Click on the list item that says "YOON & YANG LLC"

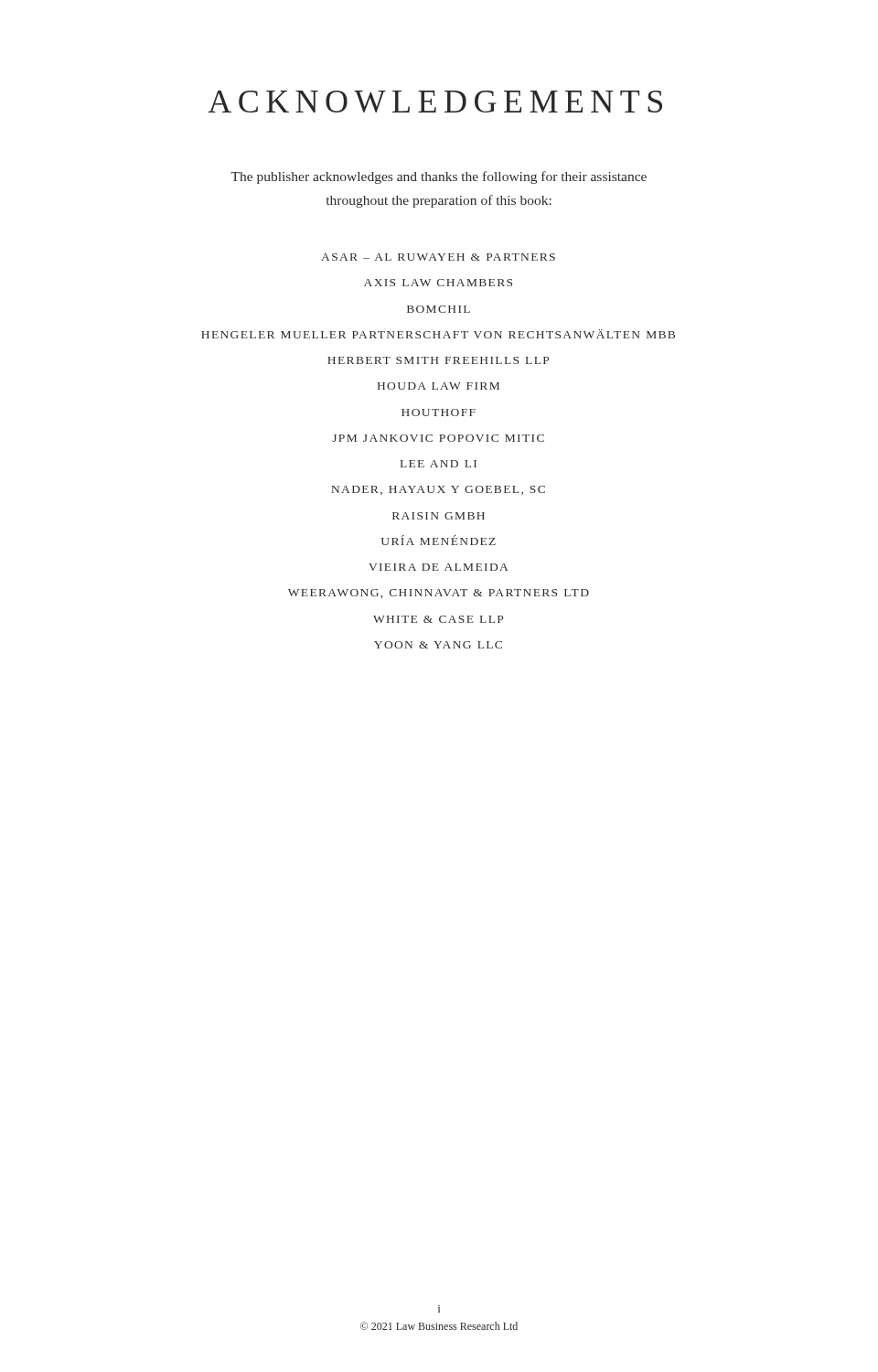439,644
